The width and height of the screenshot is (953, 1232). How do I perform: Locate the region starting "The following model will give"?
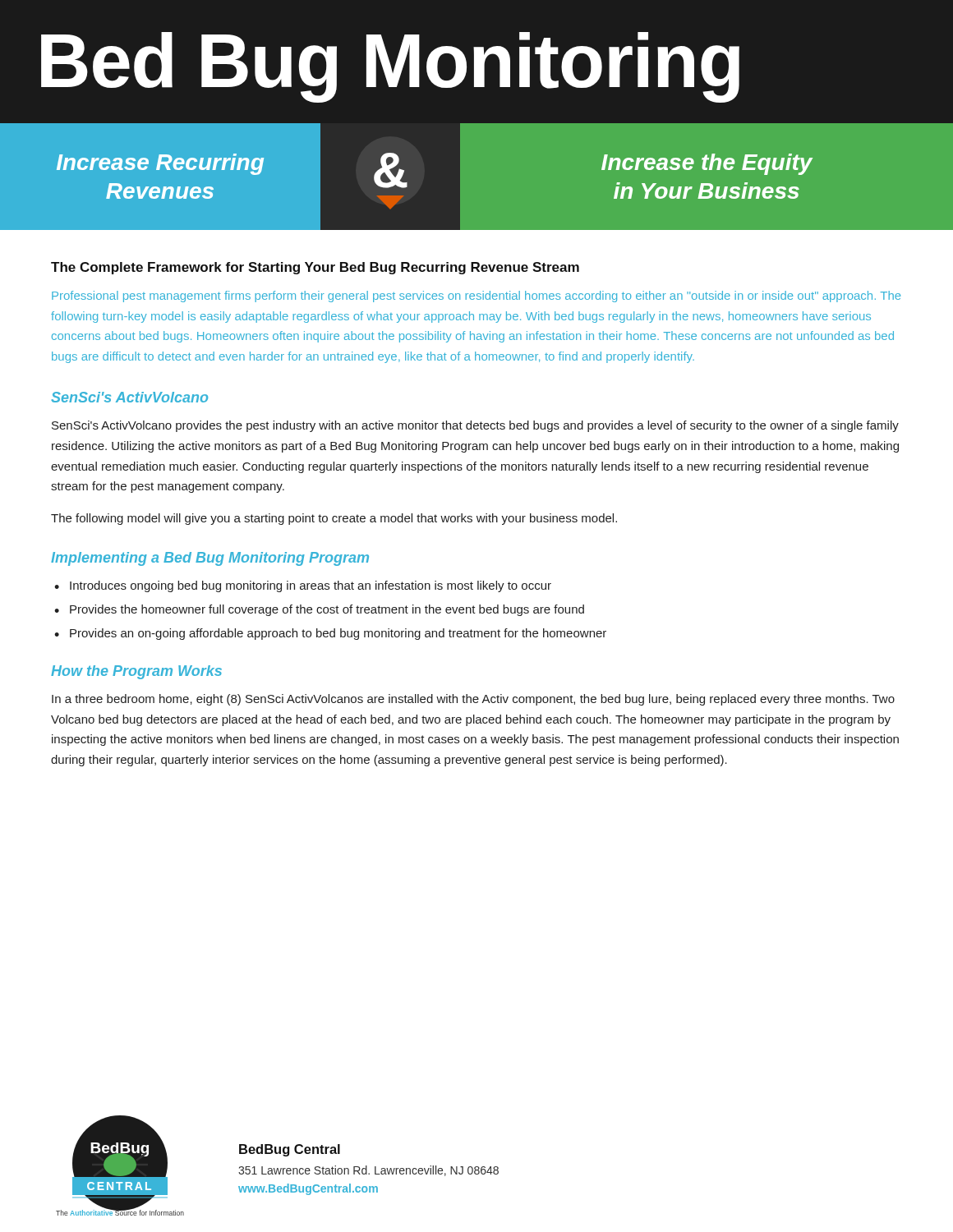[x=476, y=519]
